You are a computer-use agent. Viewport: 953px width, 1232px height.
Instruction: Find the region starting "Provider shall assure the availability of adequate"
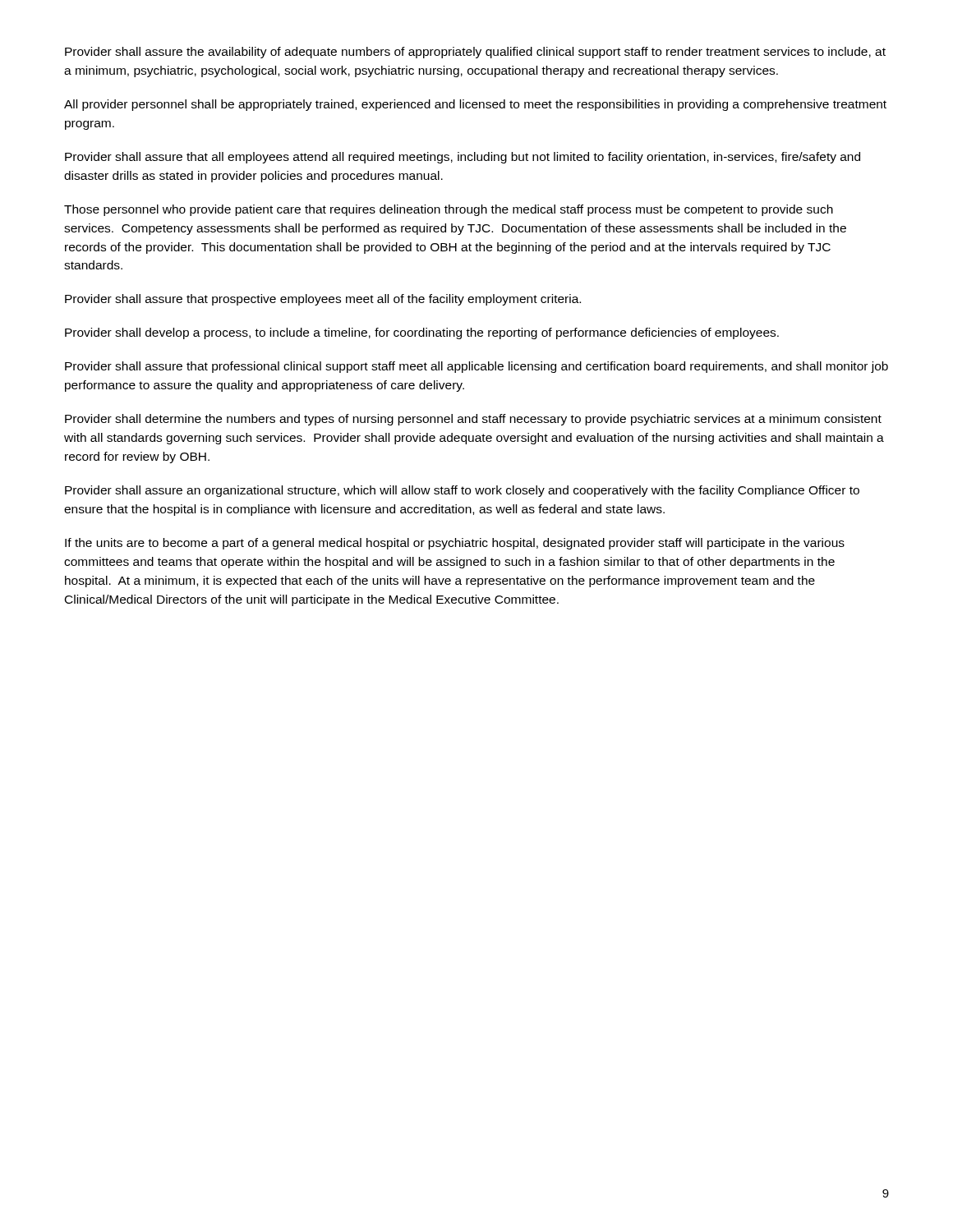(x=475, y=61)
